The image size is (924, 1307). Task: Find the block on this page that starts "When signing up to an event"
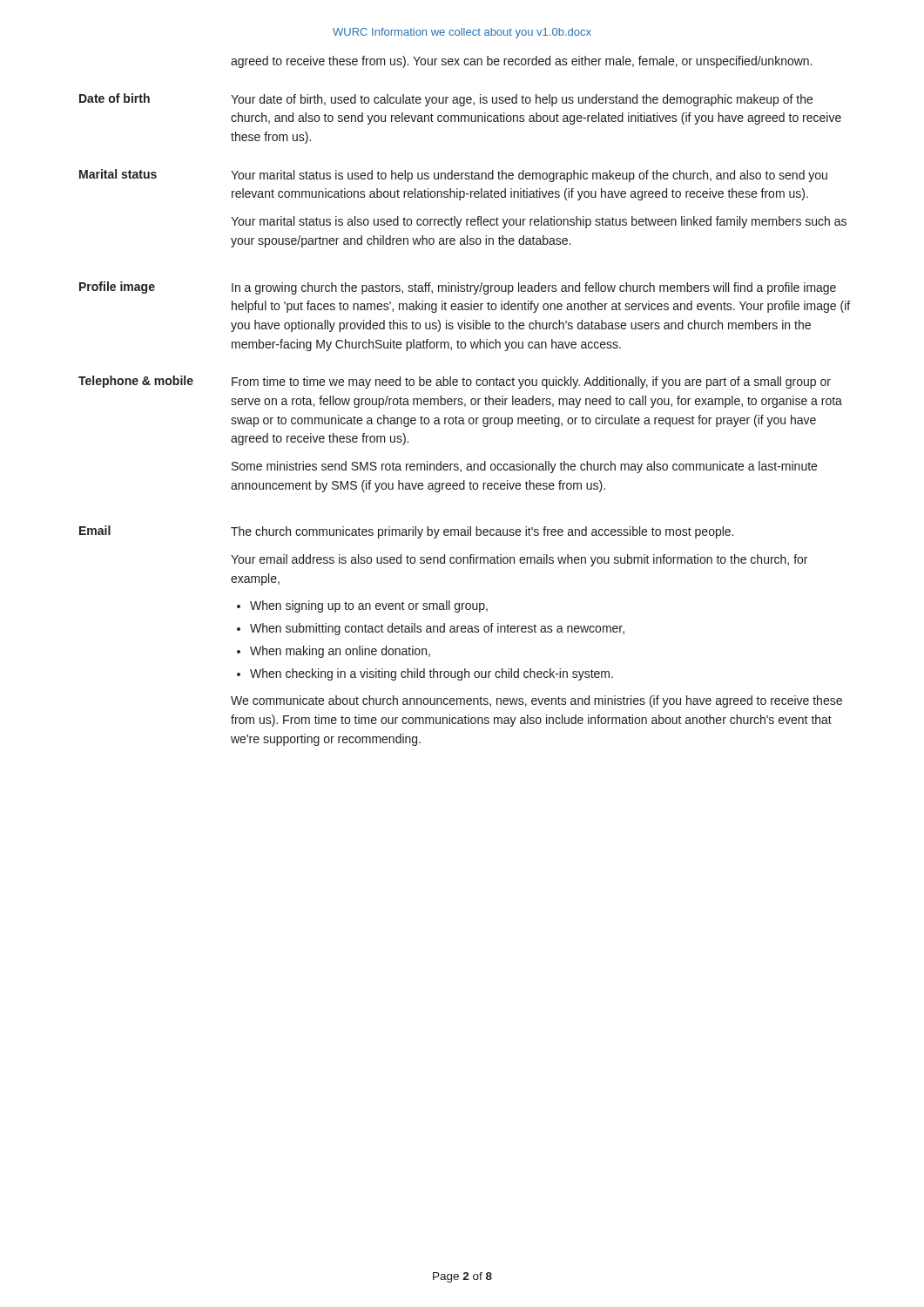(369, 606)
